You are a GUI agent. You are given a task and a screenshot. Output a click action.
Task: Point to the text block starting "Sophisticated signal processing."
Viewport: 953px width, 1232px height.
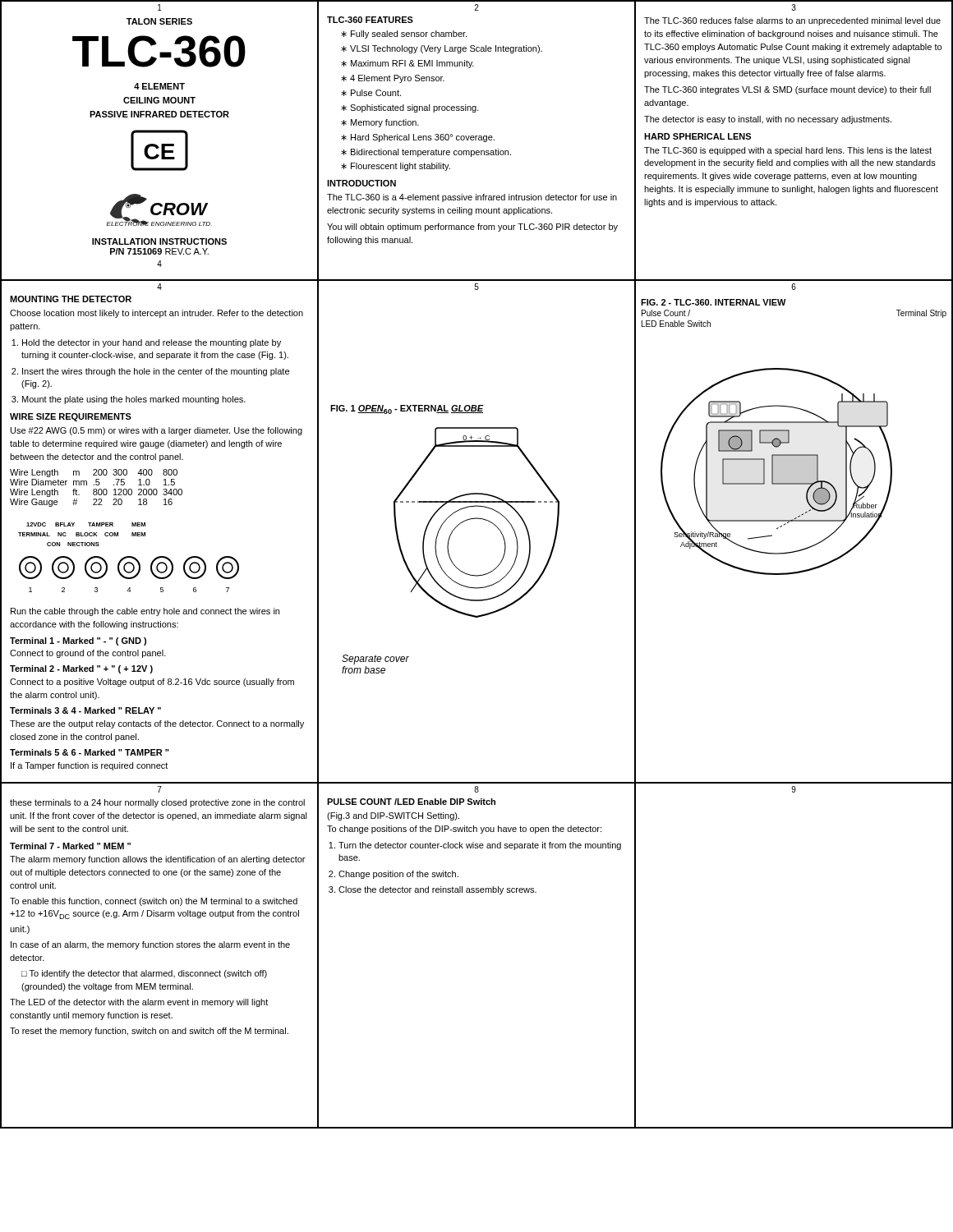pos(415,107)
